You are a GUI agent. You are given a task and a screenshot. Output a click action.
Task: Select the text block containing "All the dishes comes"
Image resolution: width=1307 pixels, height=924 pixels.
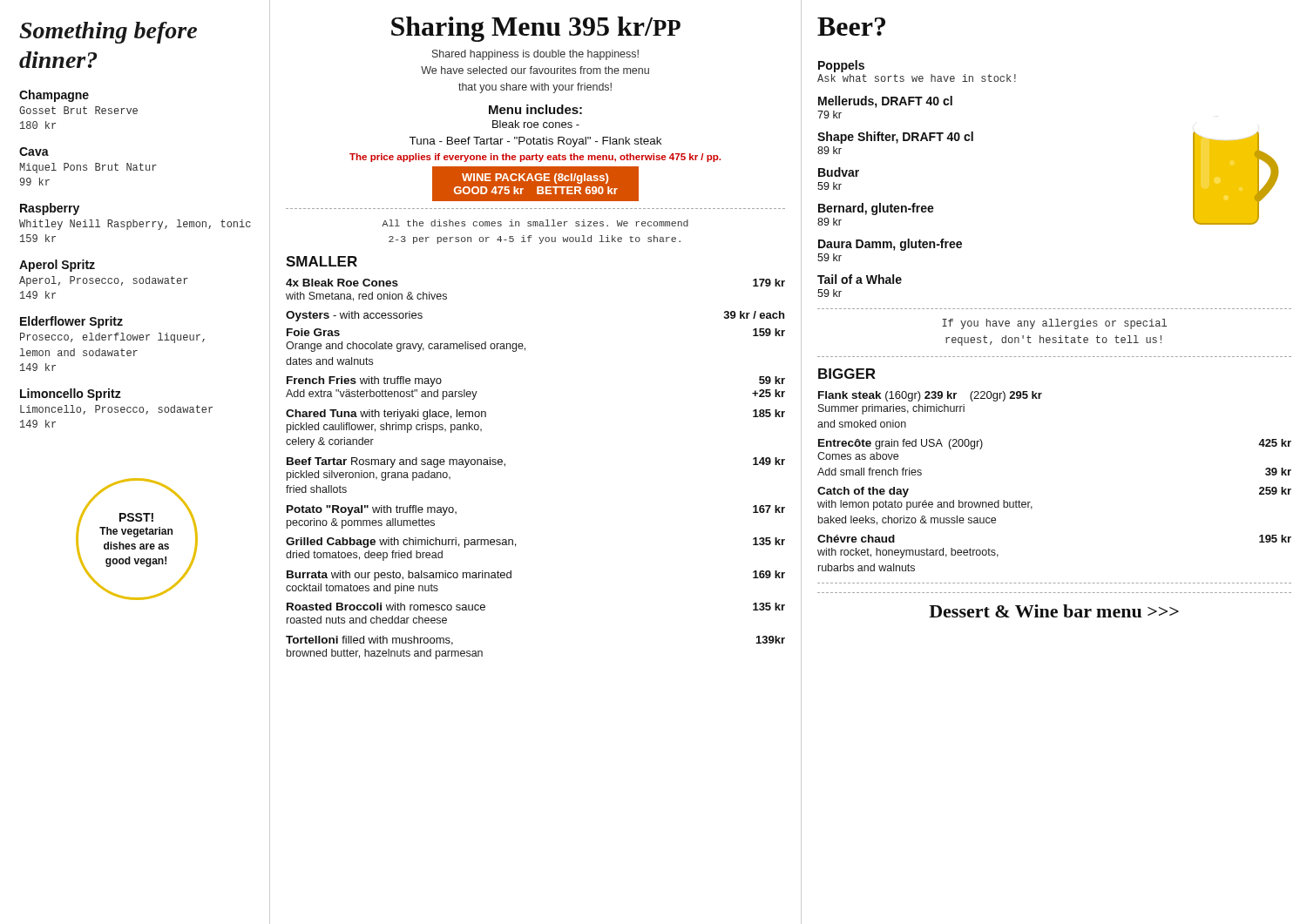(x=535, y=231)
